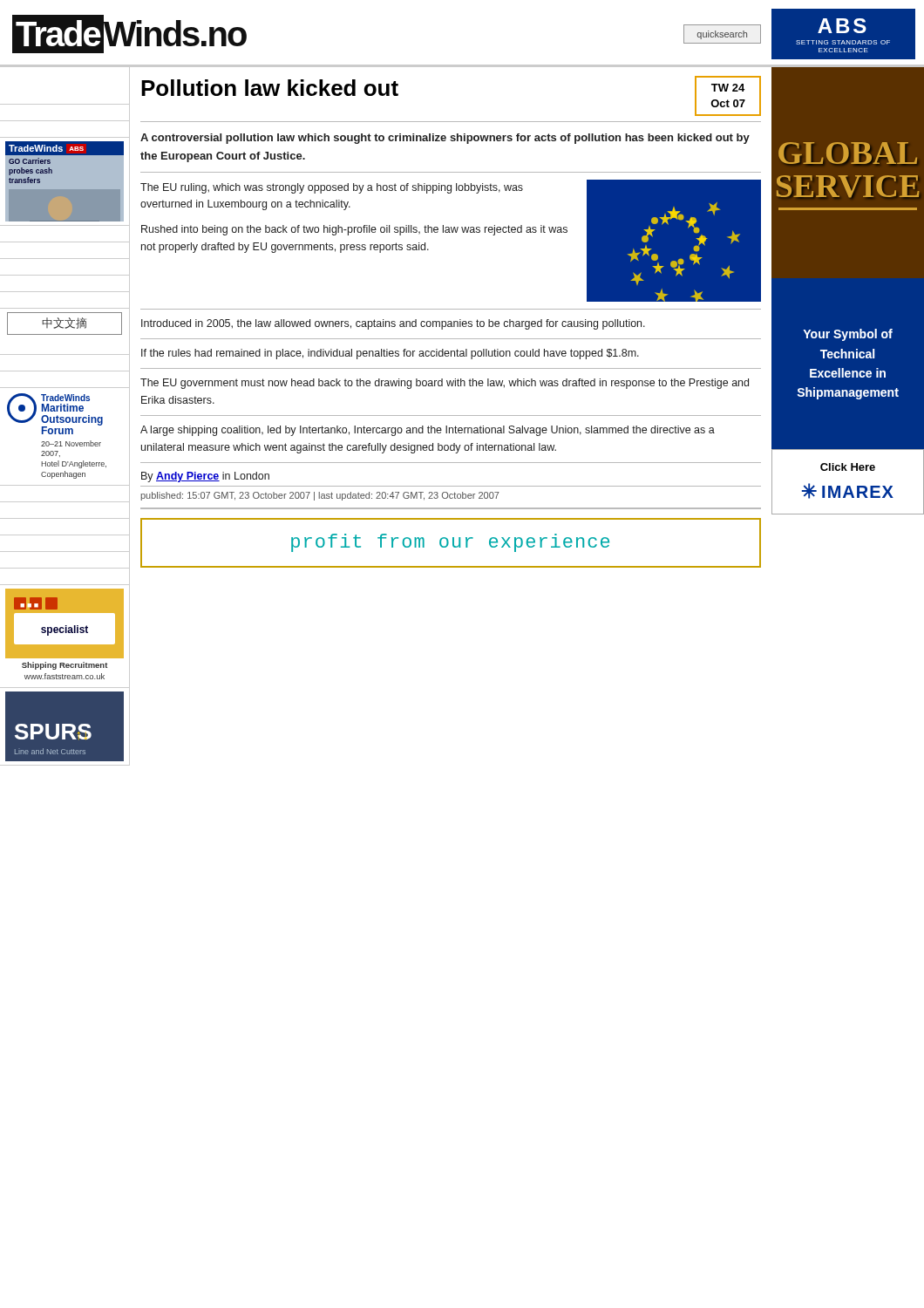Locate the passage starting "The EU ruling, which"
The width and height of the screenshot is (924, 1308).
(359, 217)
